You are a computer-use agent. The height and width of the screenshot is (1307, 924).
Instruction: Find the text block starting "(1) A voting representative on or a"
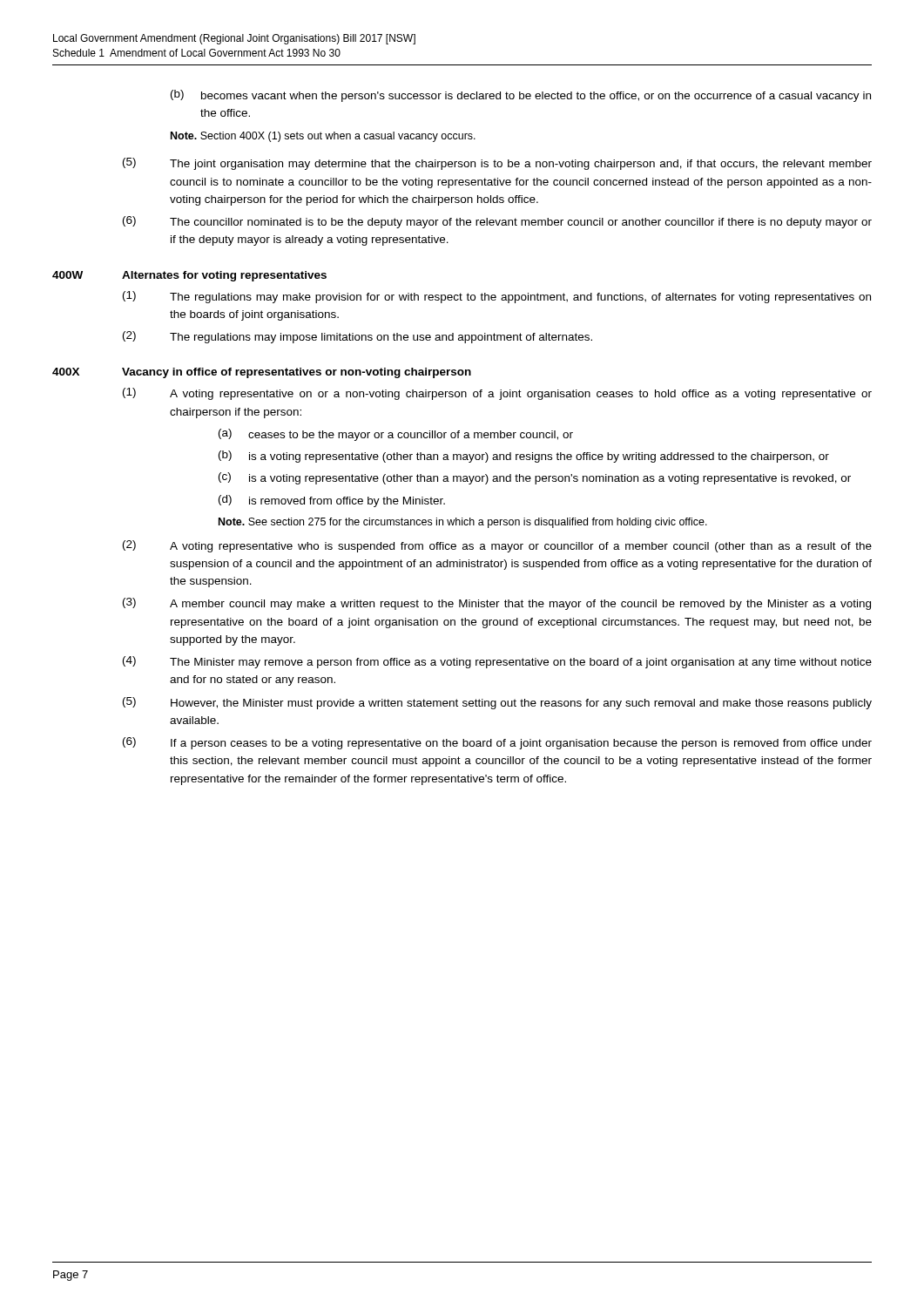tap(497, 403)
